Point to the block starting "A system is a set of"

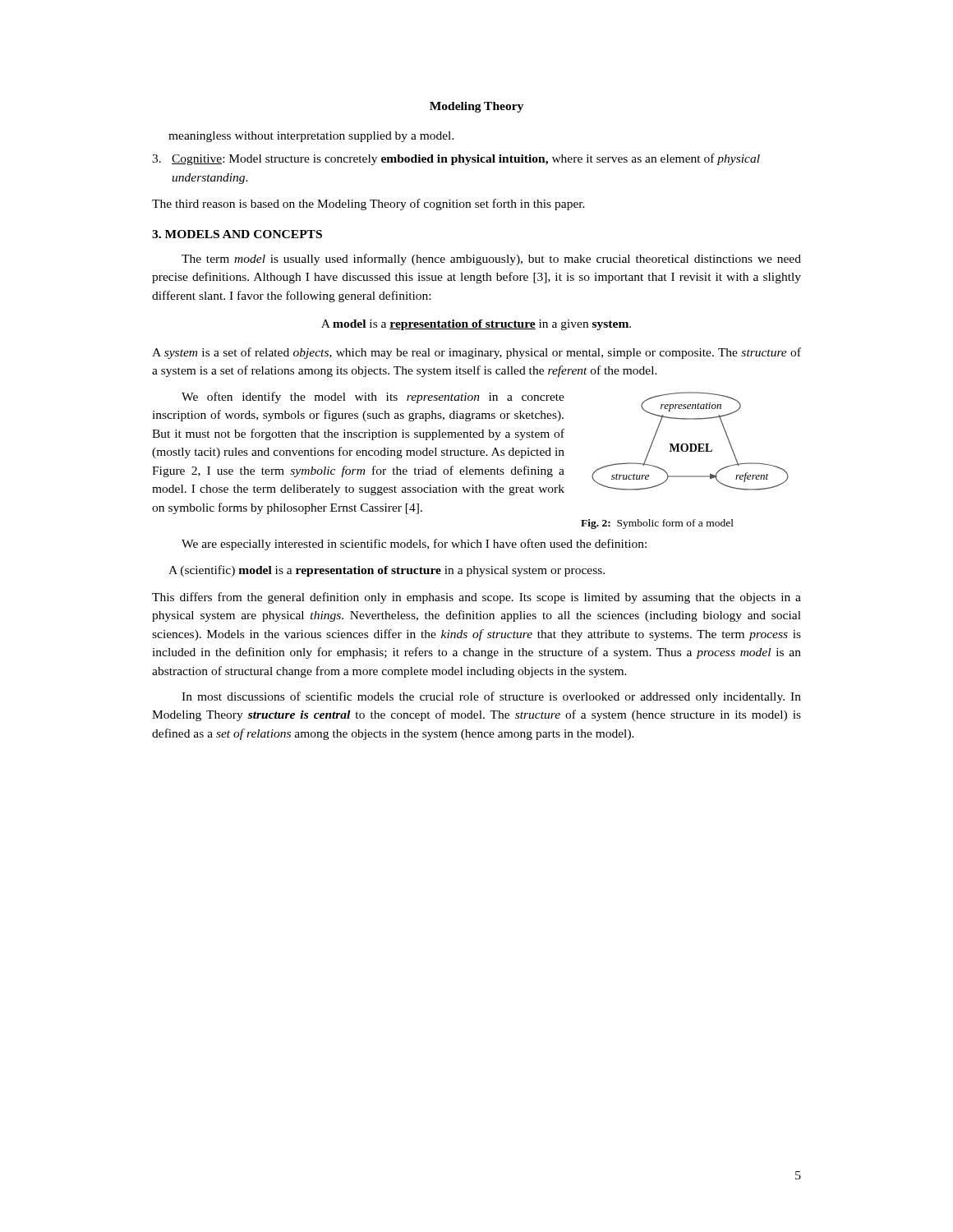click(476, 361)
